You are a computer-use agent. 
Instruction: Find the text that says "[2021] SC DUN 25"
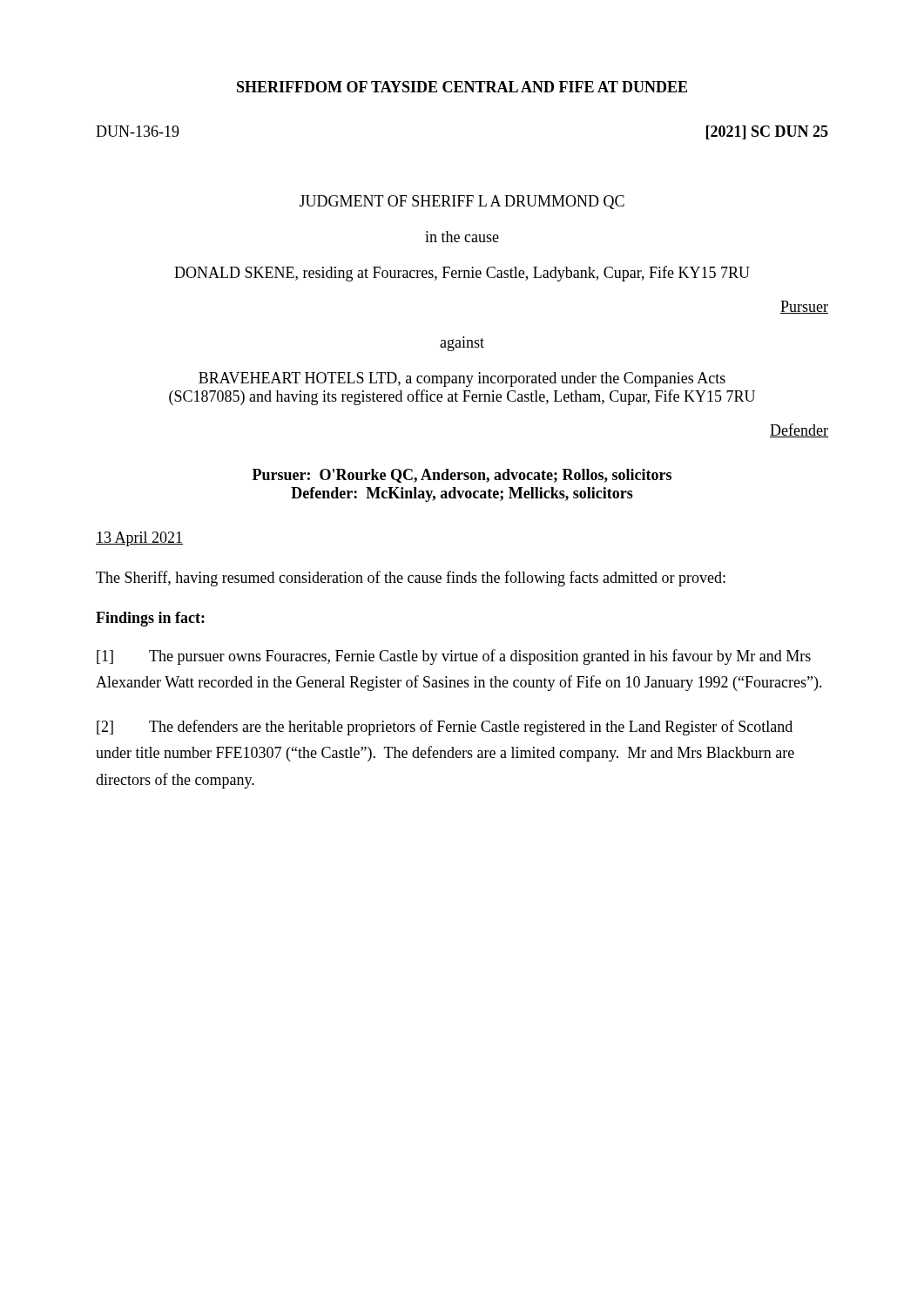pos(767,132)
